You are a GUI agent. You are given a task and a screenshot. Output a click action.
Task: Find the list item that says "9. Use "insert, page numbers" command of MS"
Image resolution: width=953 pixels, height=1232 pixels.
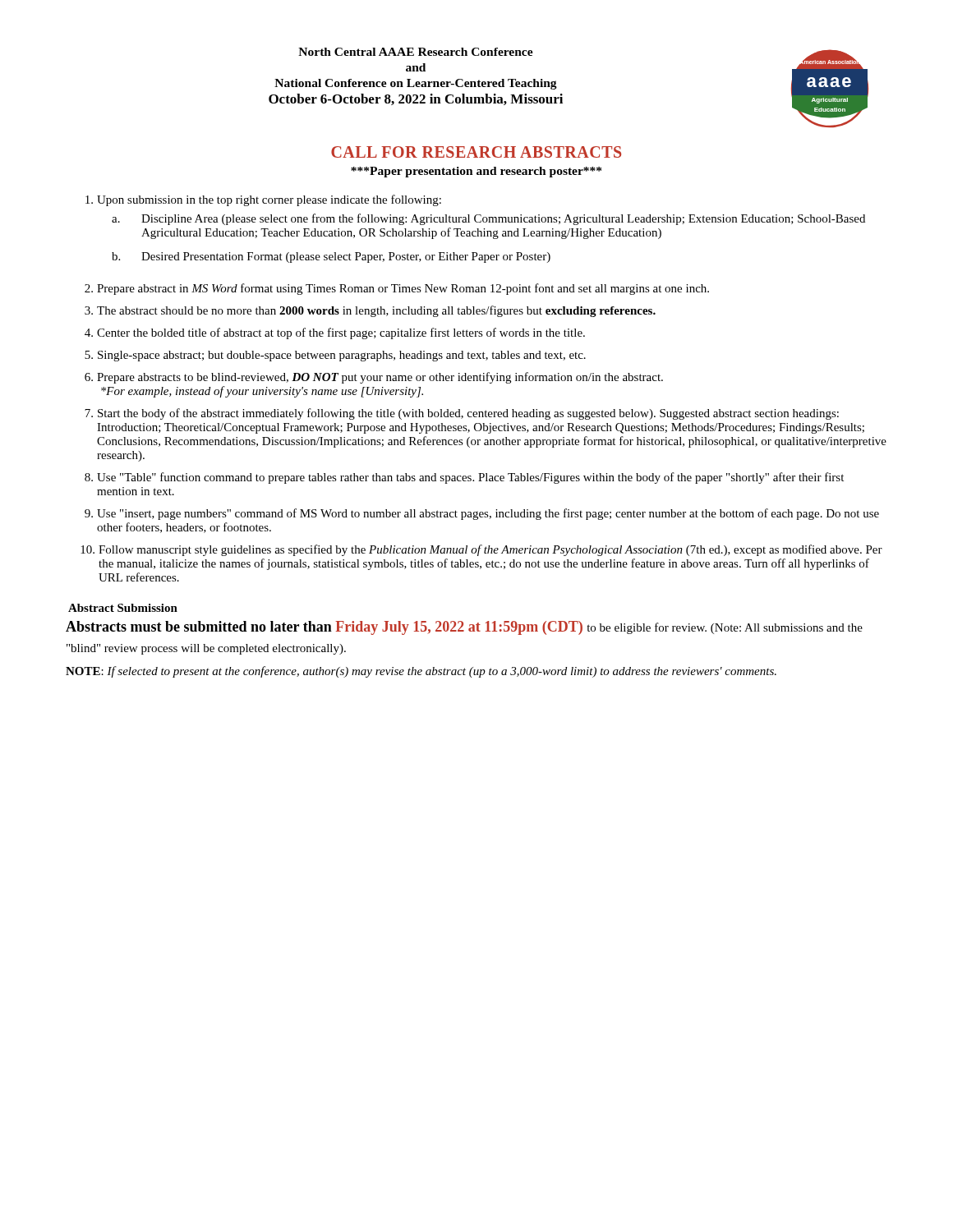tap(476, 521)
